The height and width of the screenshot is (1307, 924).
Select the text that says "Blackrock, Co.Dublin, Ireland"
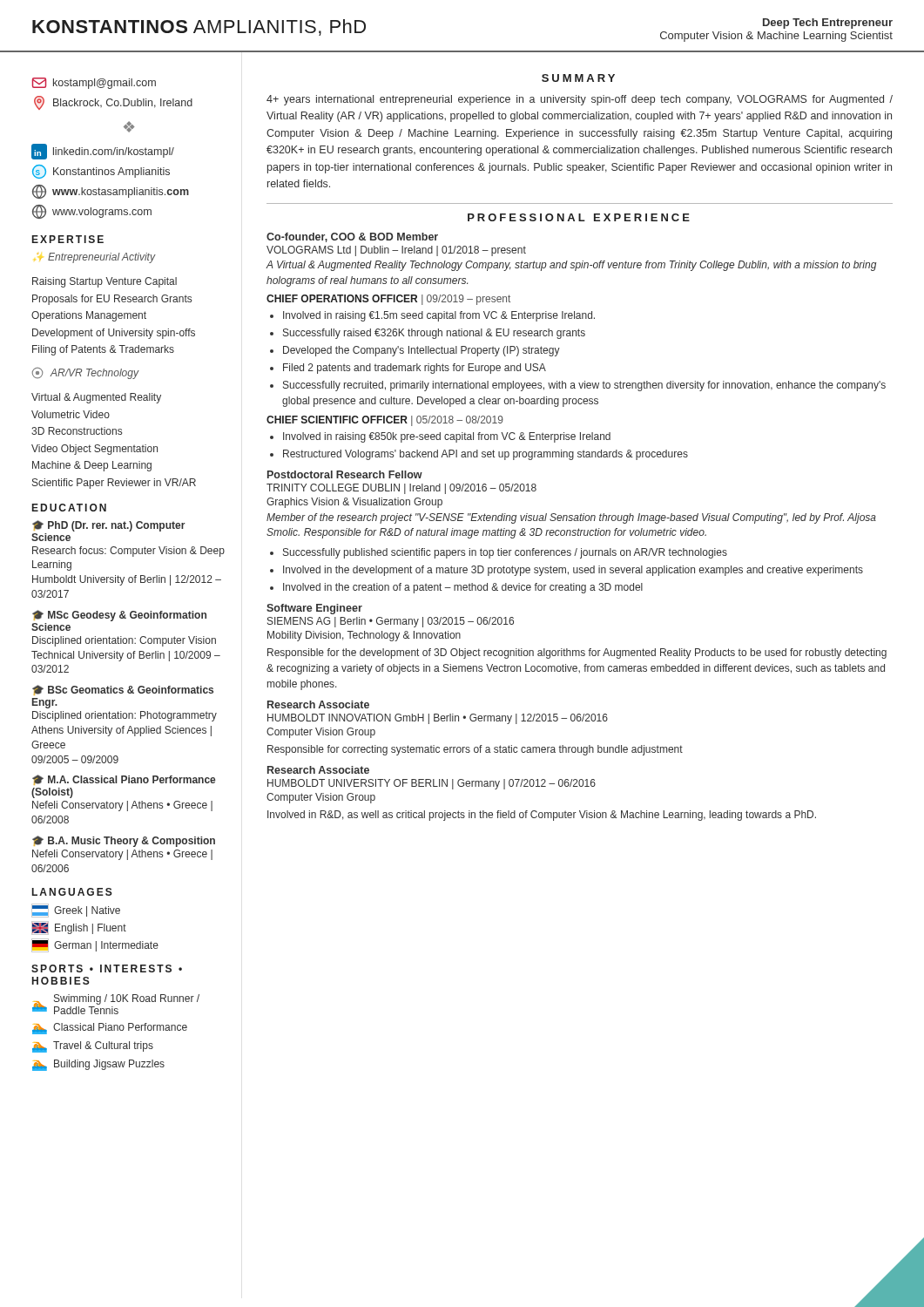click(x=112, y=103)
